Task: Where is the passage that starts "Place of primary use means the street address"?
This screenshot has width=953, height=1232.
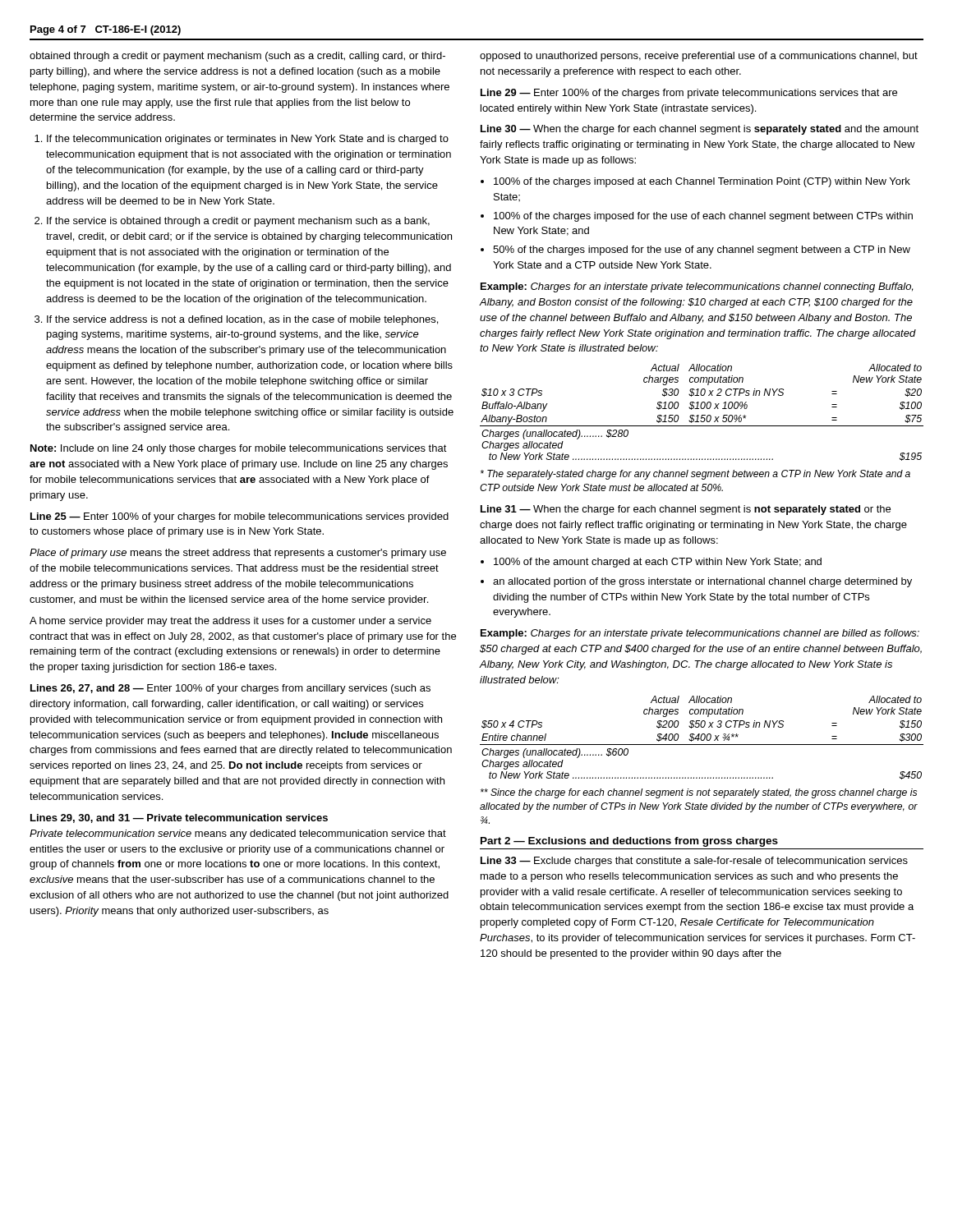Action: pyautogui.click(x=238, y=576)
